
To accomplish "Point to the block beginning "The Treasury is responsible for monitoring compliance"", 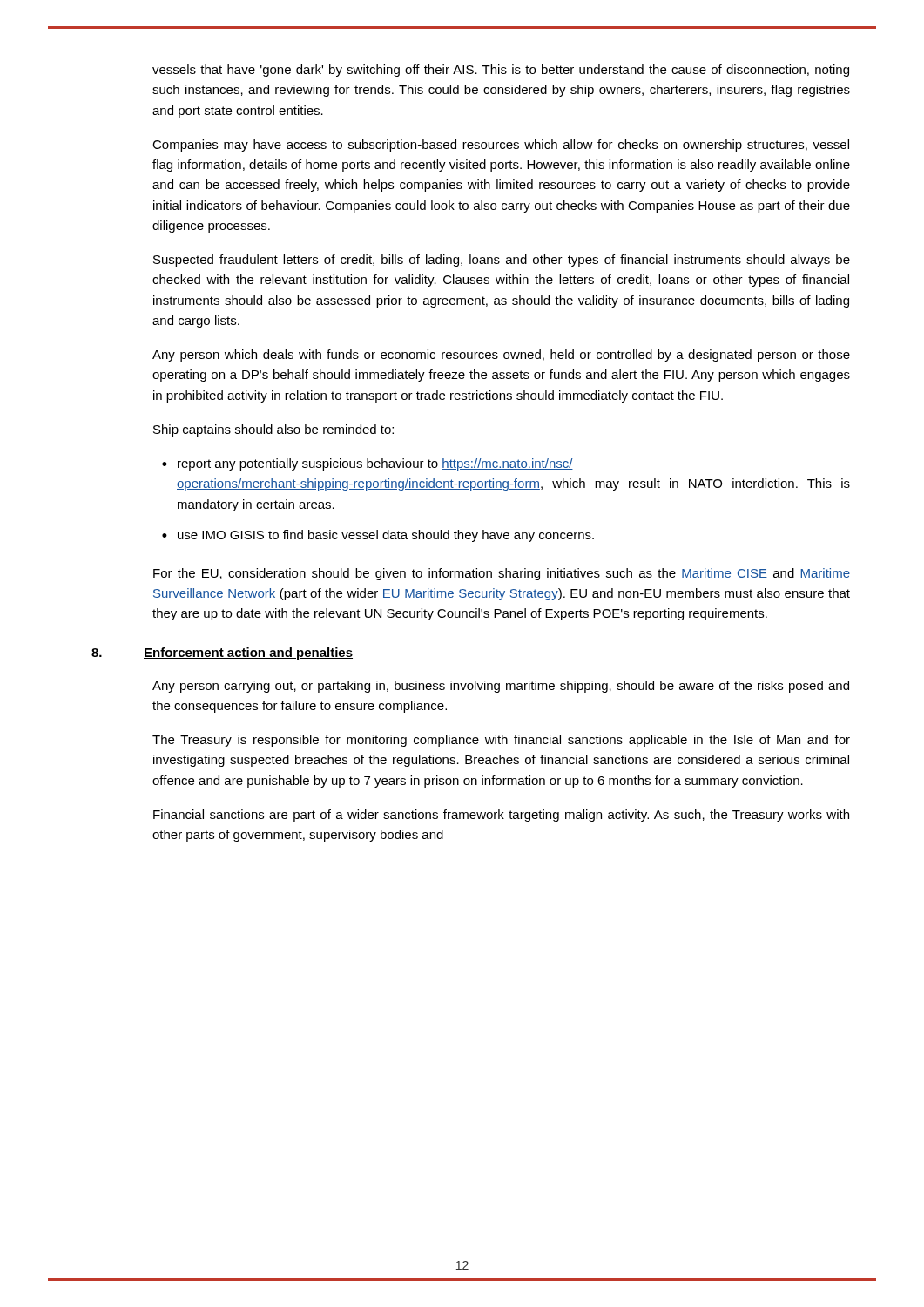I will pyautogui.click(x=501, y=760).
